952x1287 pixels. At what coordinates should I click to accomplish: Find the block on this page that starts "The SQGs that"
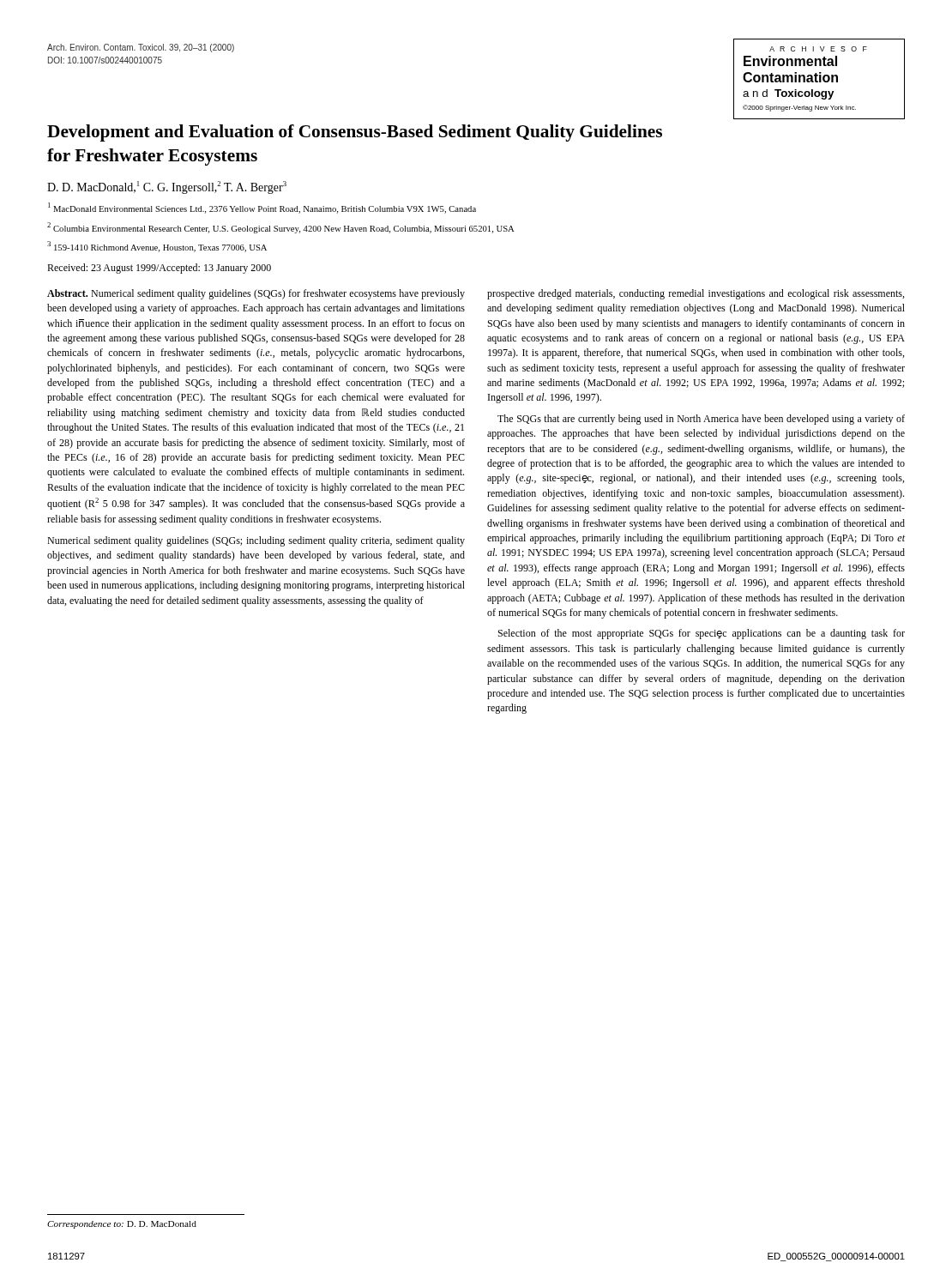[696, 516]
